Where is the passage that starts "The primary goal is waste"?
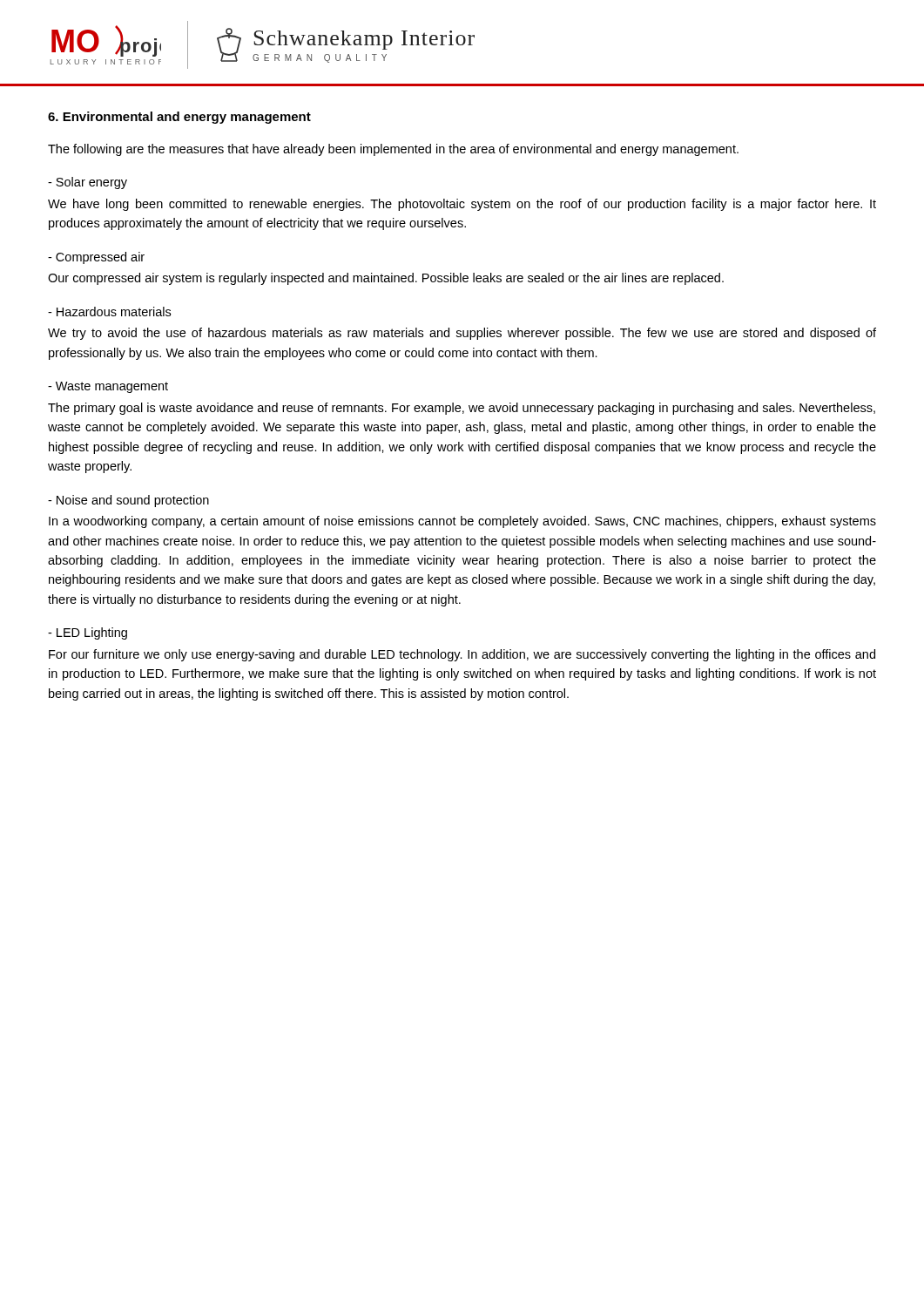This screenshot has height=1307, width=924. click(462, 437)
